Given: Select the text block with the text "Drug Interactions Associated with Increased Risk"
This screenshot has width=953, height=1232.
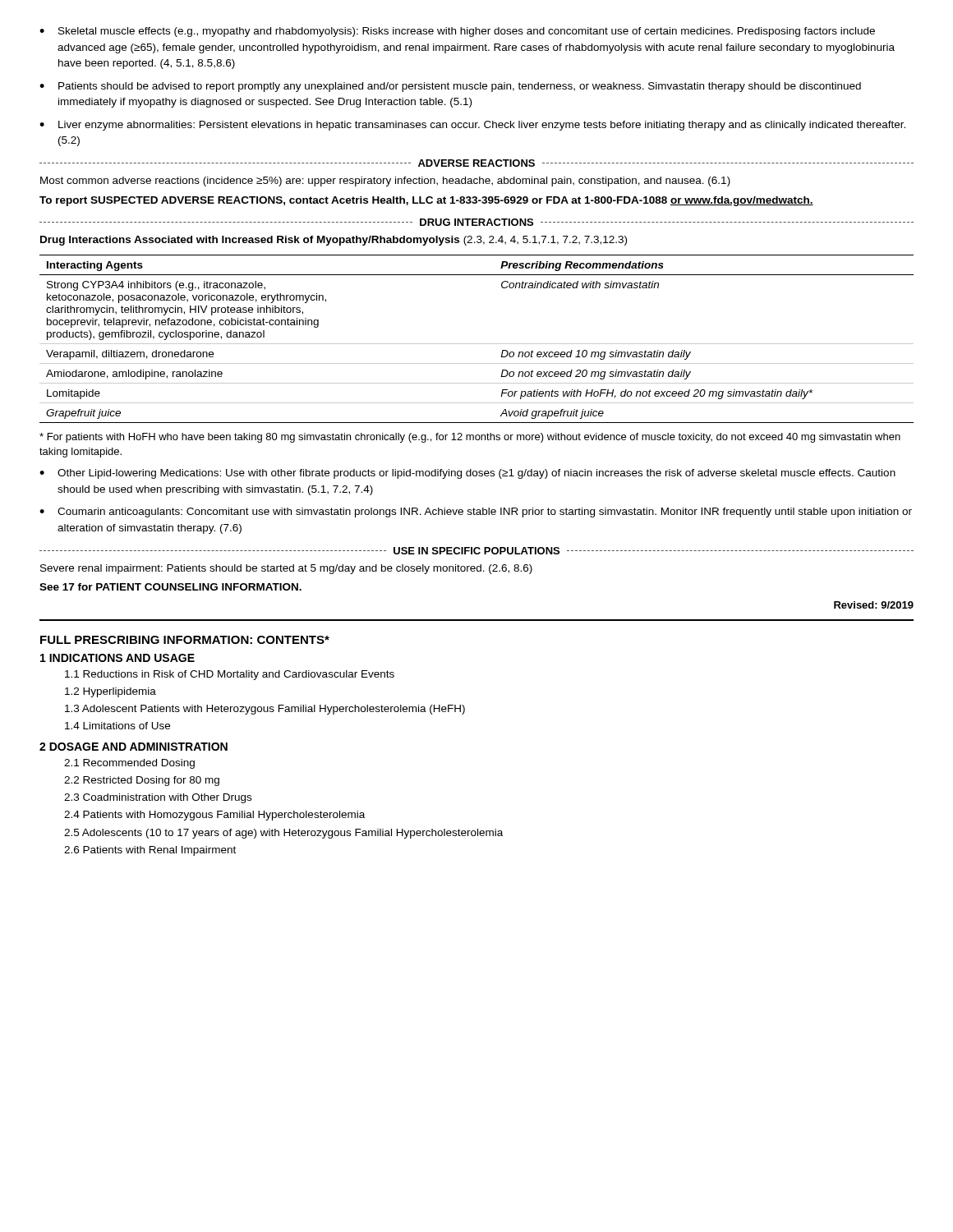Looking at the screenshot, I should (x=334, y=240).
